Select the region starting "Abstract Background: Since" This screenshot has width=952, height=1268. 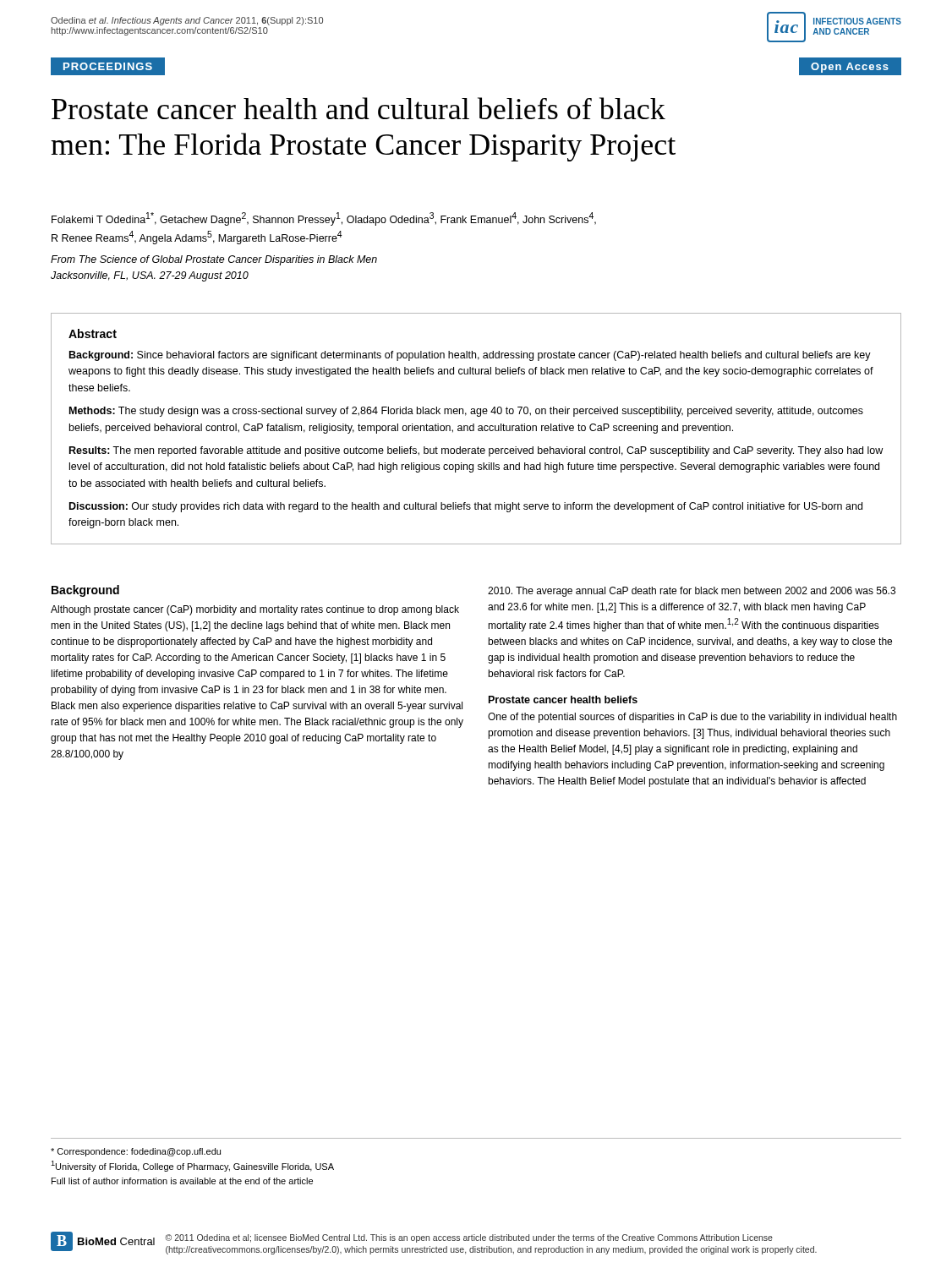[x=476, y=429]
